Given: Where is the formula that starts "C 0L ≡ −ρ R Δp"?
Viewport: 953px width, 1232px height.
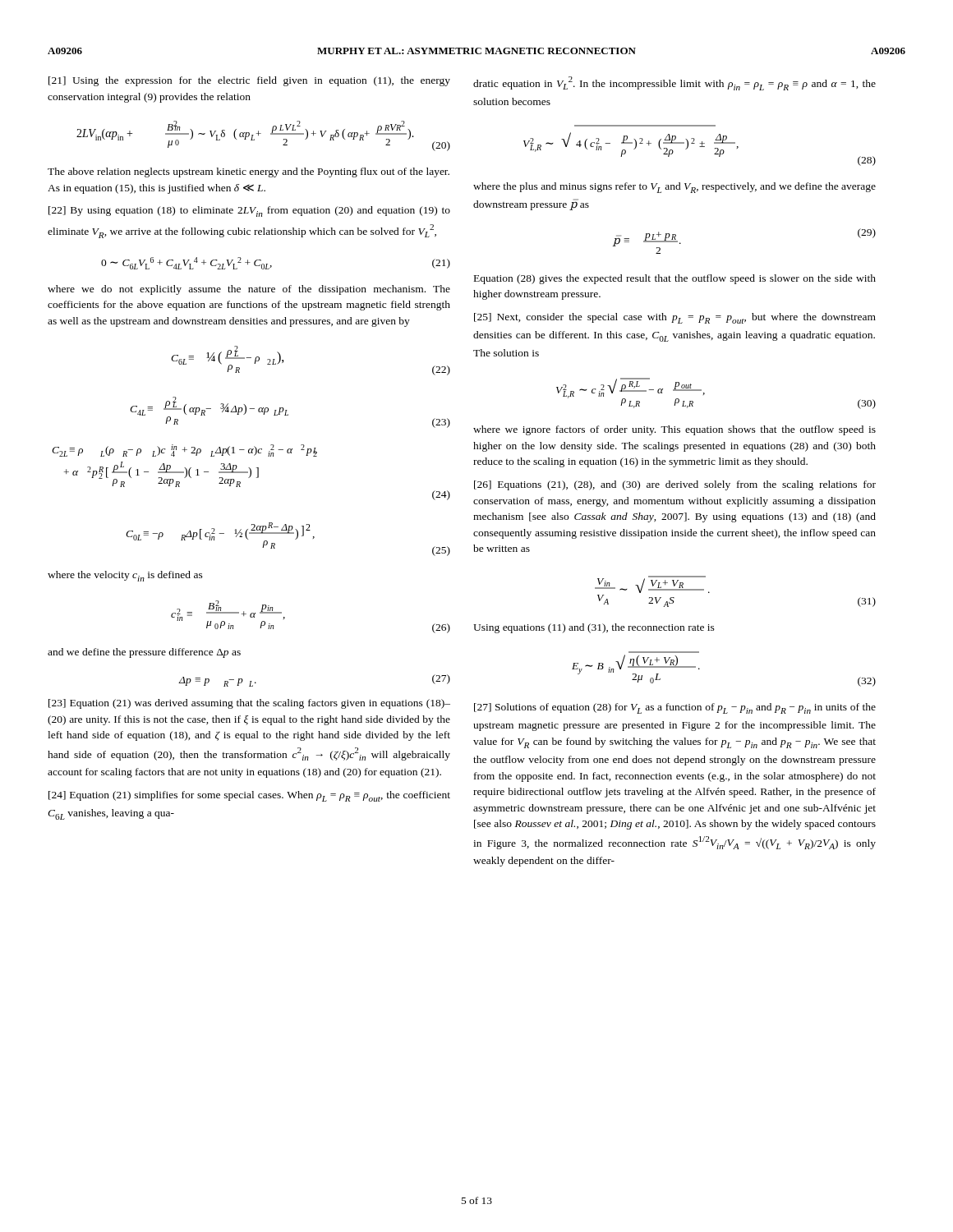Looking at the screenshot, I should coord(286,536).
